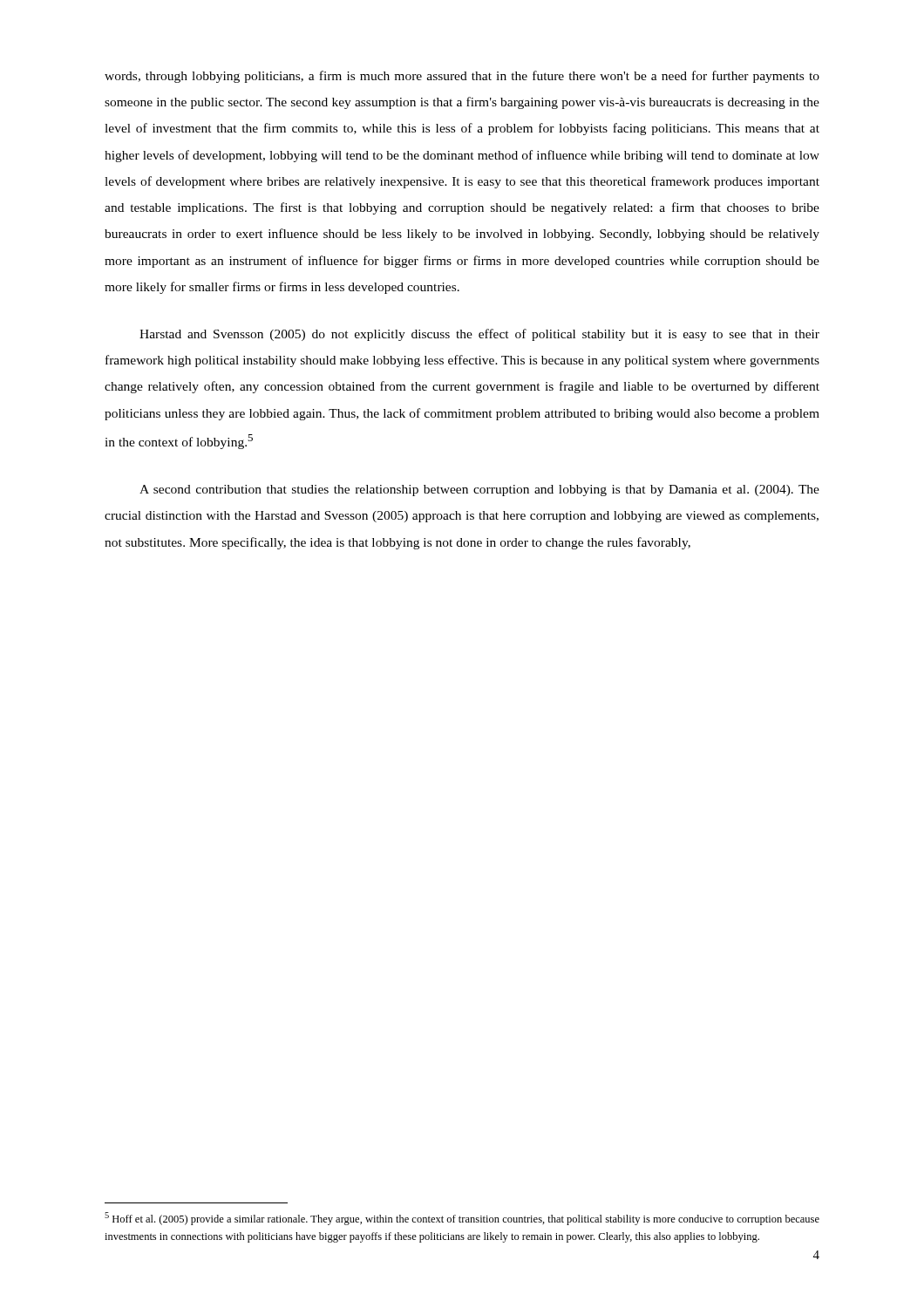Select the footnote that reads "5 Hoff et al."
924x1308 pixels.
(x=462, y=1226)
